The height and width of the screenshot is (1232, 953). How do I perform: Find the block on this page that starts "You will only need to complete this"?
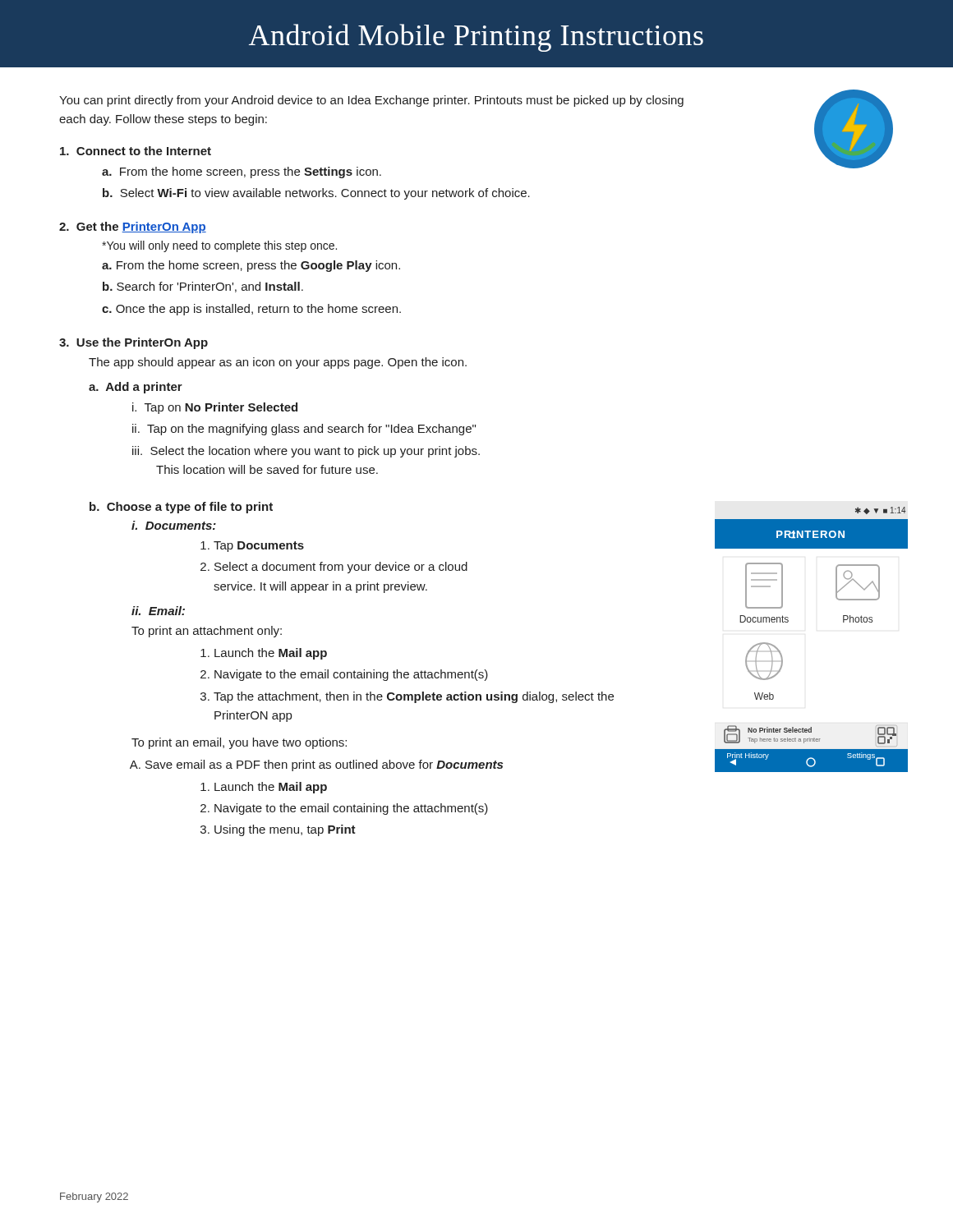[220, 246]
